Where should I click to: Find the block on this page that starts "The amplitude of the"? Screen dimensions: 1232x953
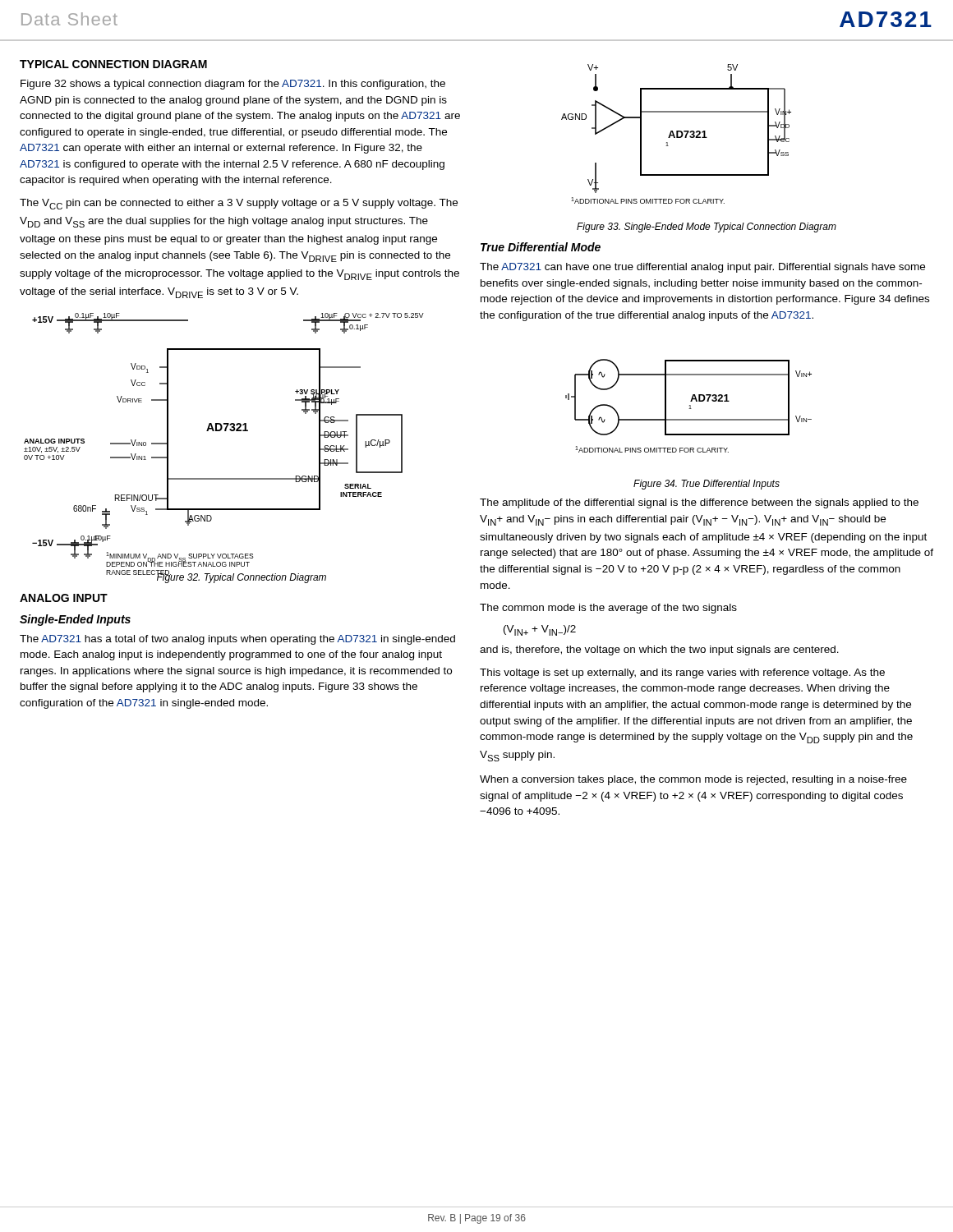[x=707, y=555]
